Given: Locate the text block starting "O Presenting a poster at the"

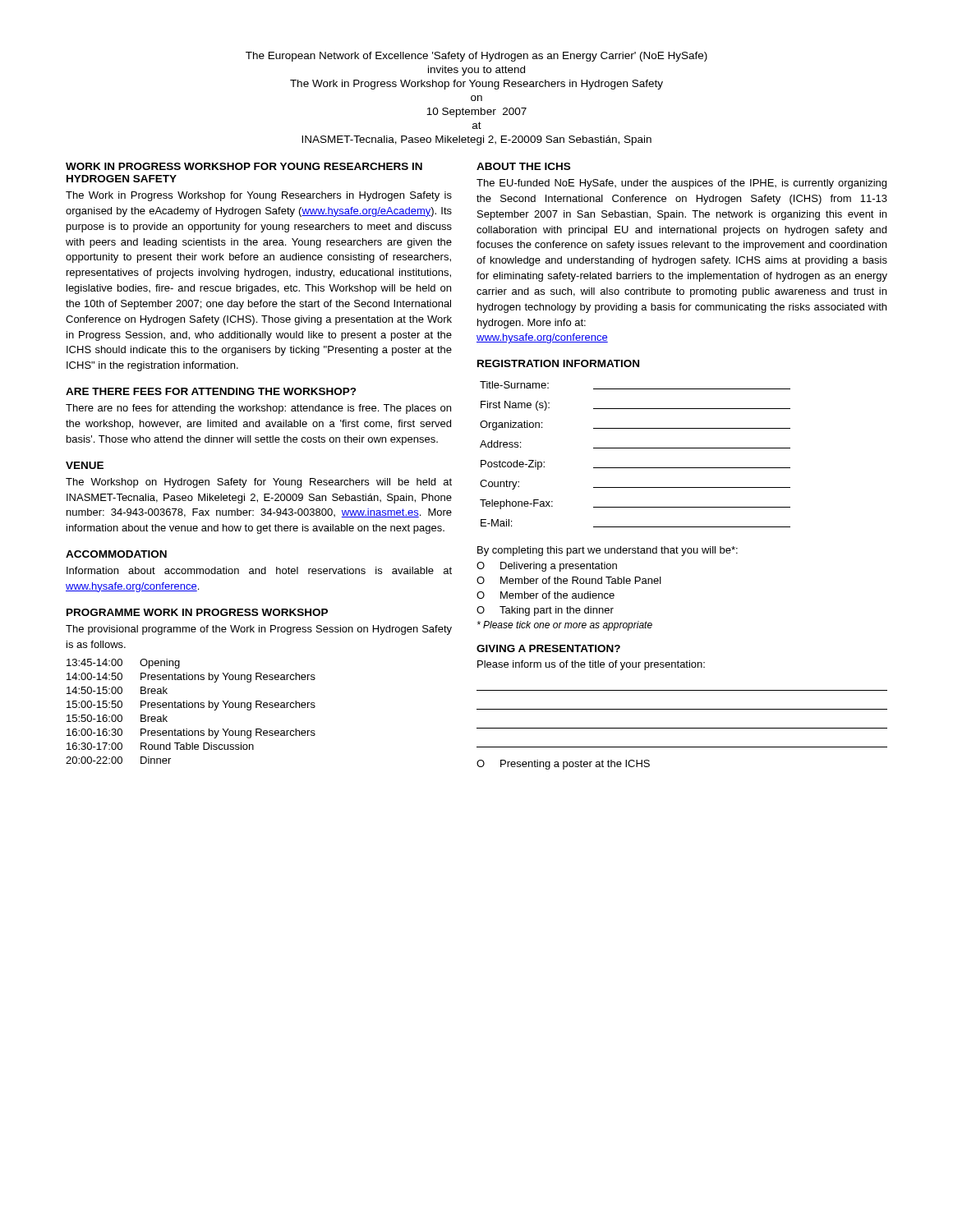Looking at the screenshot, I should pyautogui.click(x=563, y=764).
